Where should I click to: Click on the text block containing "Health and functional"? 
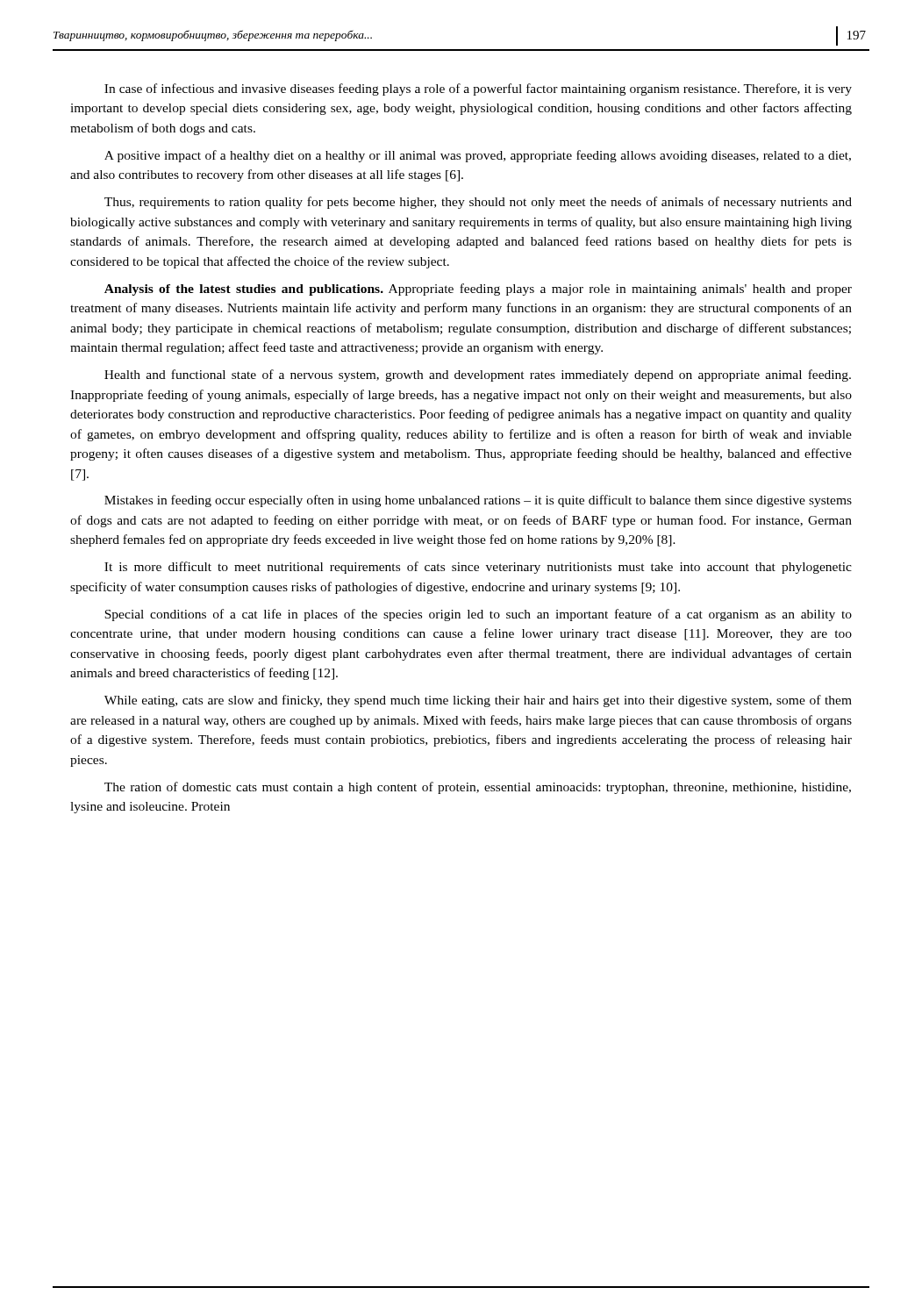pyautogui.click(x=461, y=424)
